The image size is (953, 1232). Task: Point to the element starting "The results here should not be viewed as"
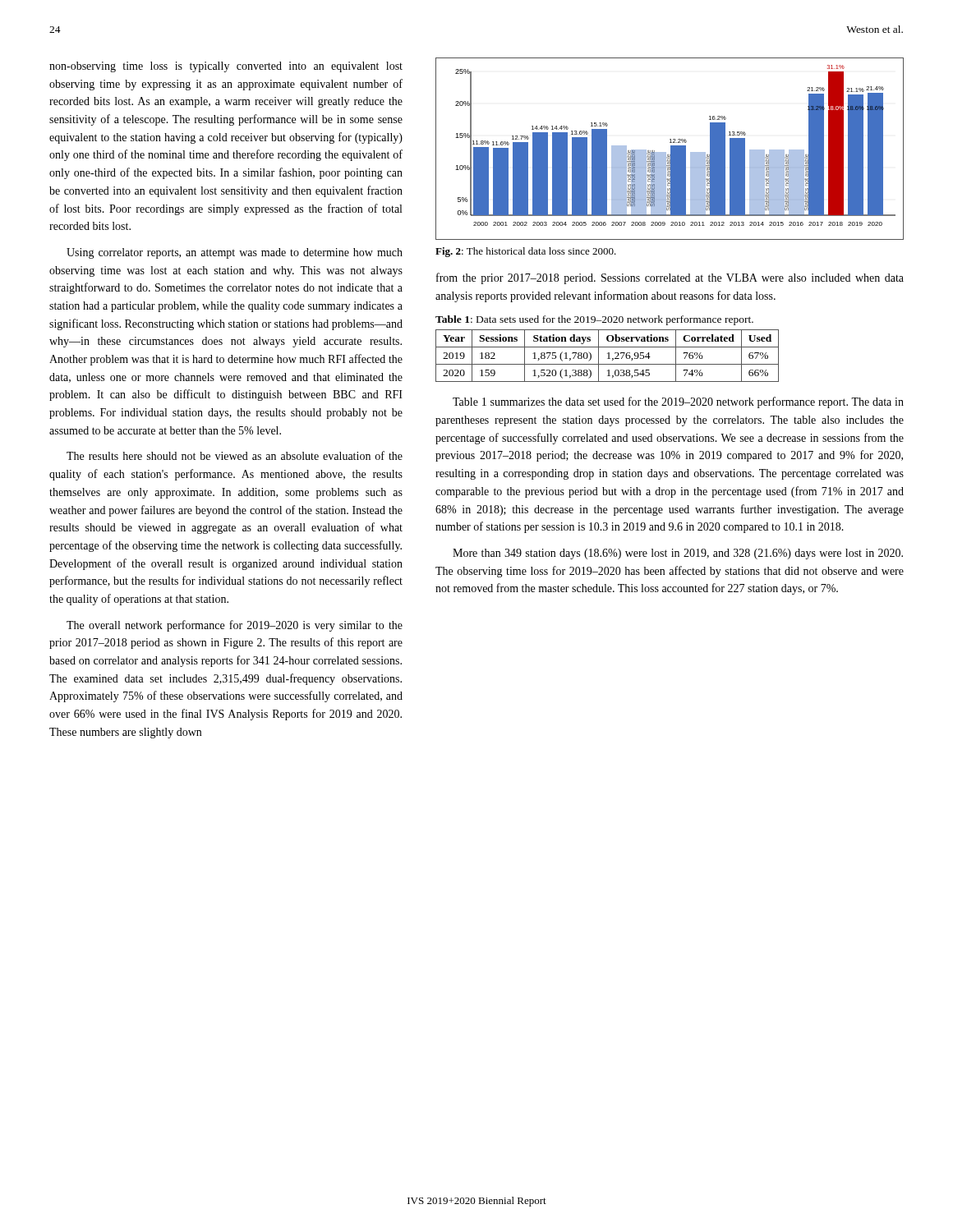point(226,528)
